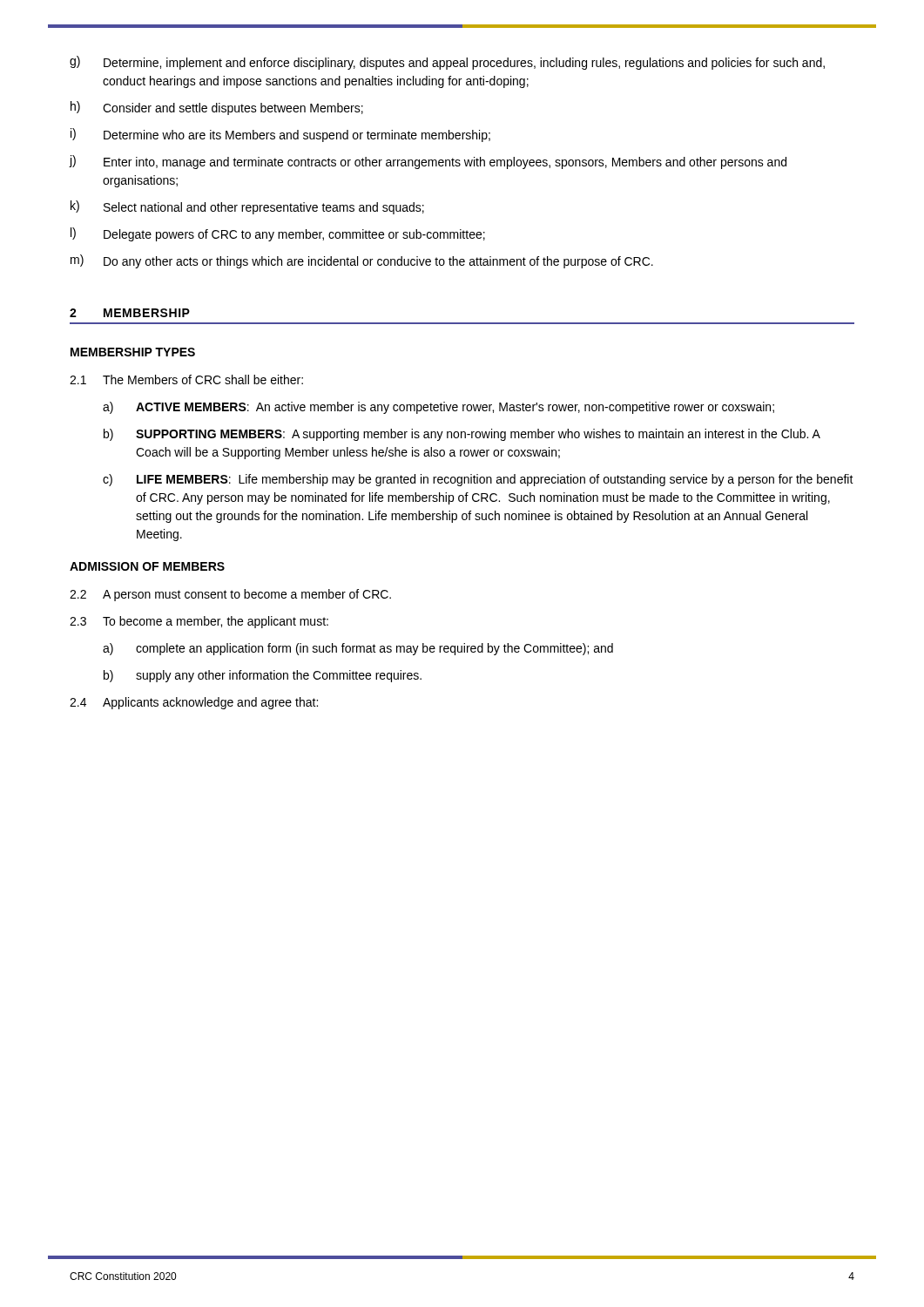This screenshot has width=924, height=1307.
Task: Select the element starting "m) Do any other acts or"
Action: 462,262
